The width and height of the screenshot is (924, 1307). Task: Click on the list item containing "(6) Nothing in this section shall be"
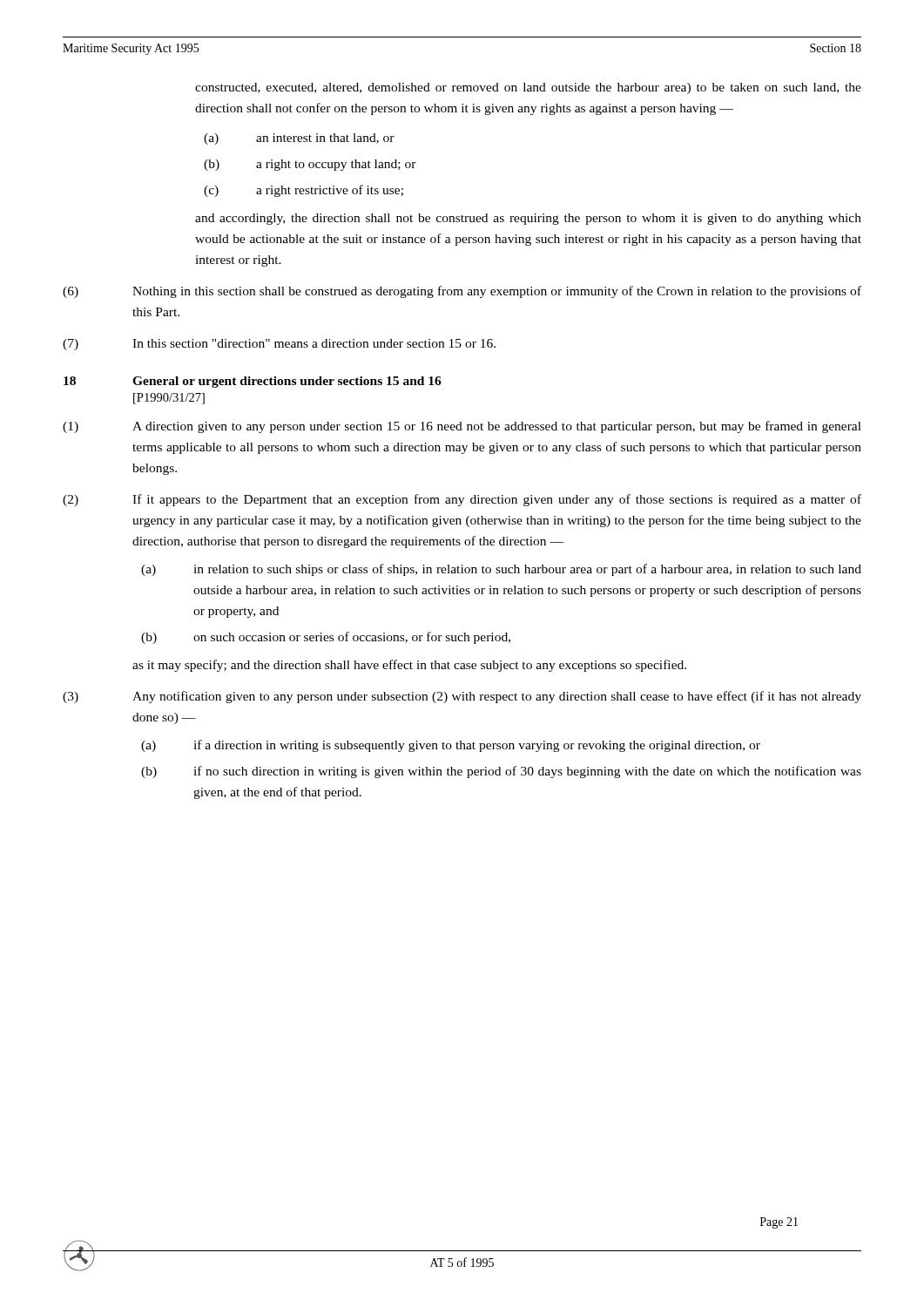click(x=462, y=302)
